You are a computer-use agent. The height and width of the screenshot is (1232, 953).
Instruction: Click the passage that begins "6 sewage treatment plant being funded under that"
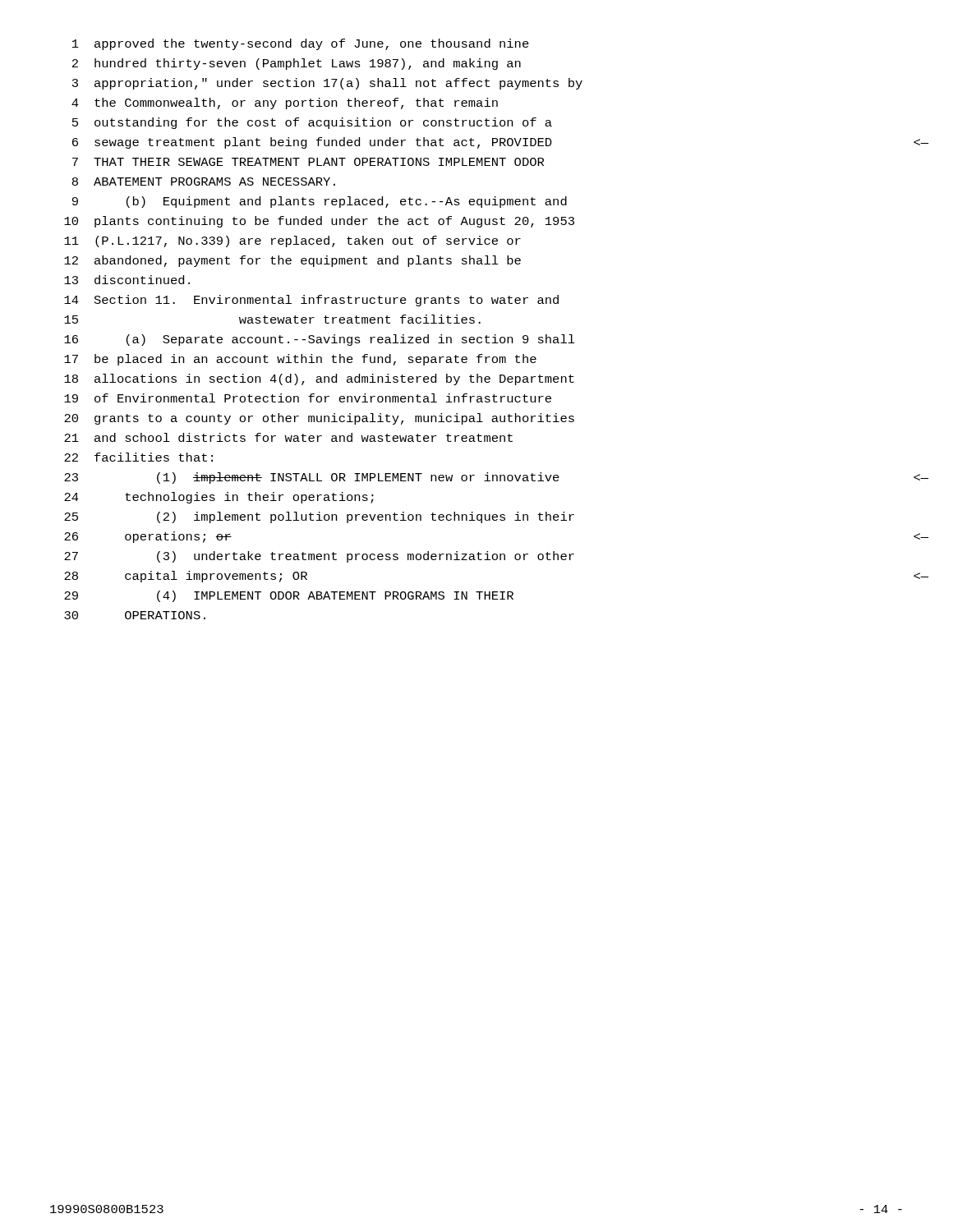click(x=476, y=143)
